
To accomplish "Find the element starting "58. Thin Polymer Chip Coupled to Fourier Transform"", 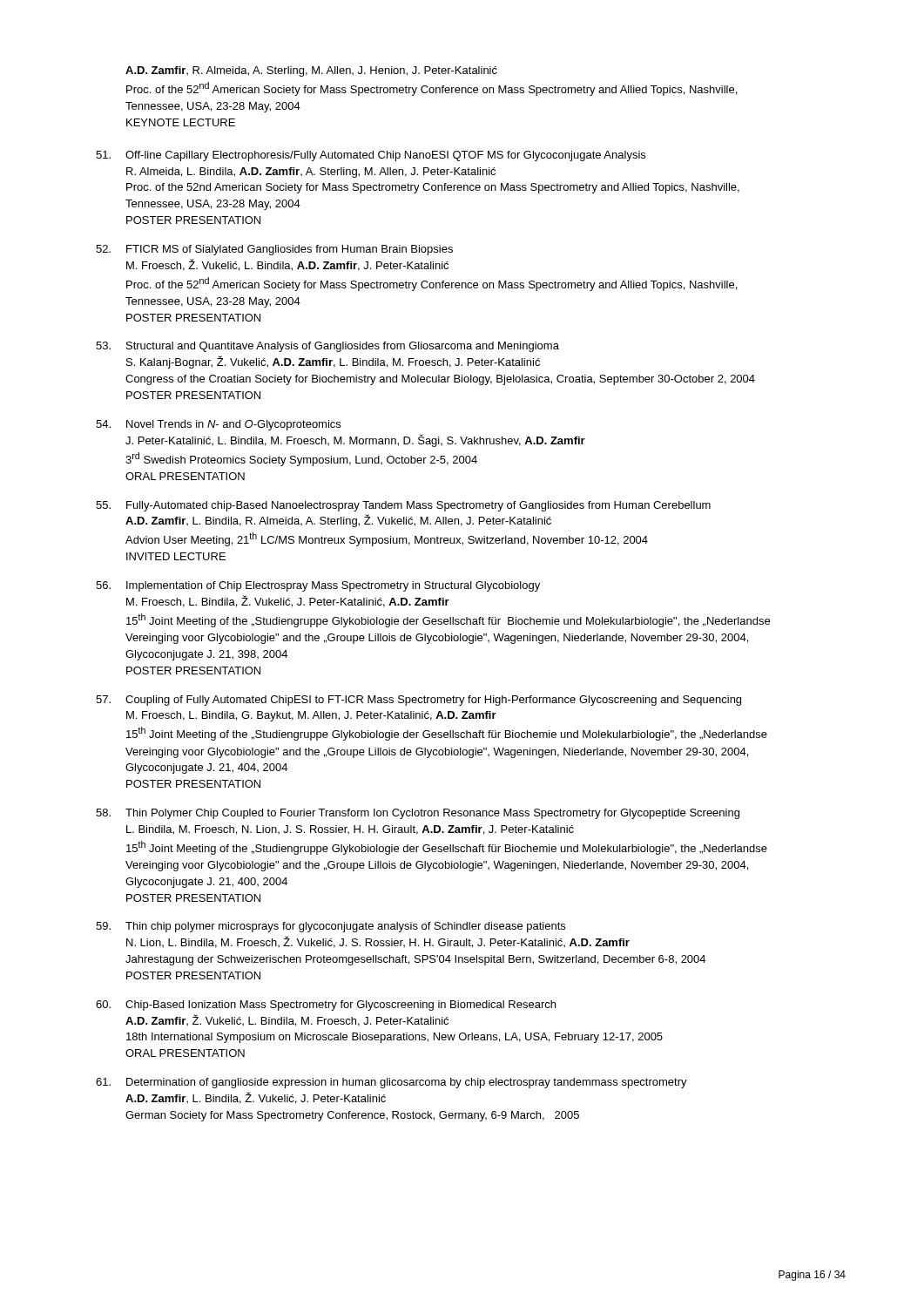I will pos(471,856).
